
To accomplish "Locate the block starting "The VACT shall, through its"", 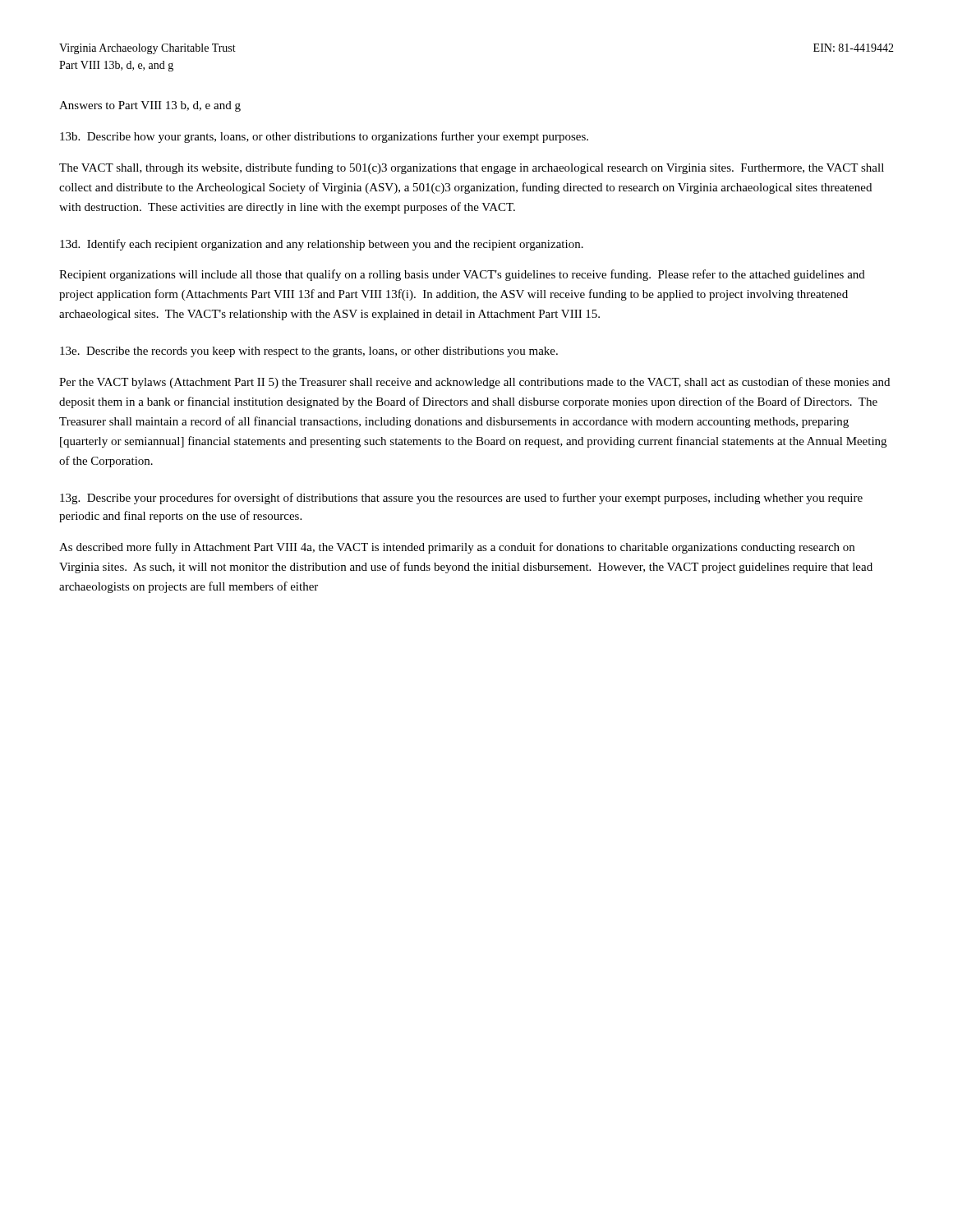I will click(472, 187).
